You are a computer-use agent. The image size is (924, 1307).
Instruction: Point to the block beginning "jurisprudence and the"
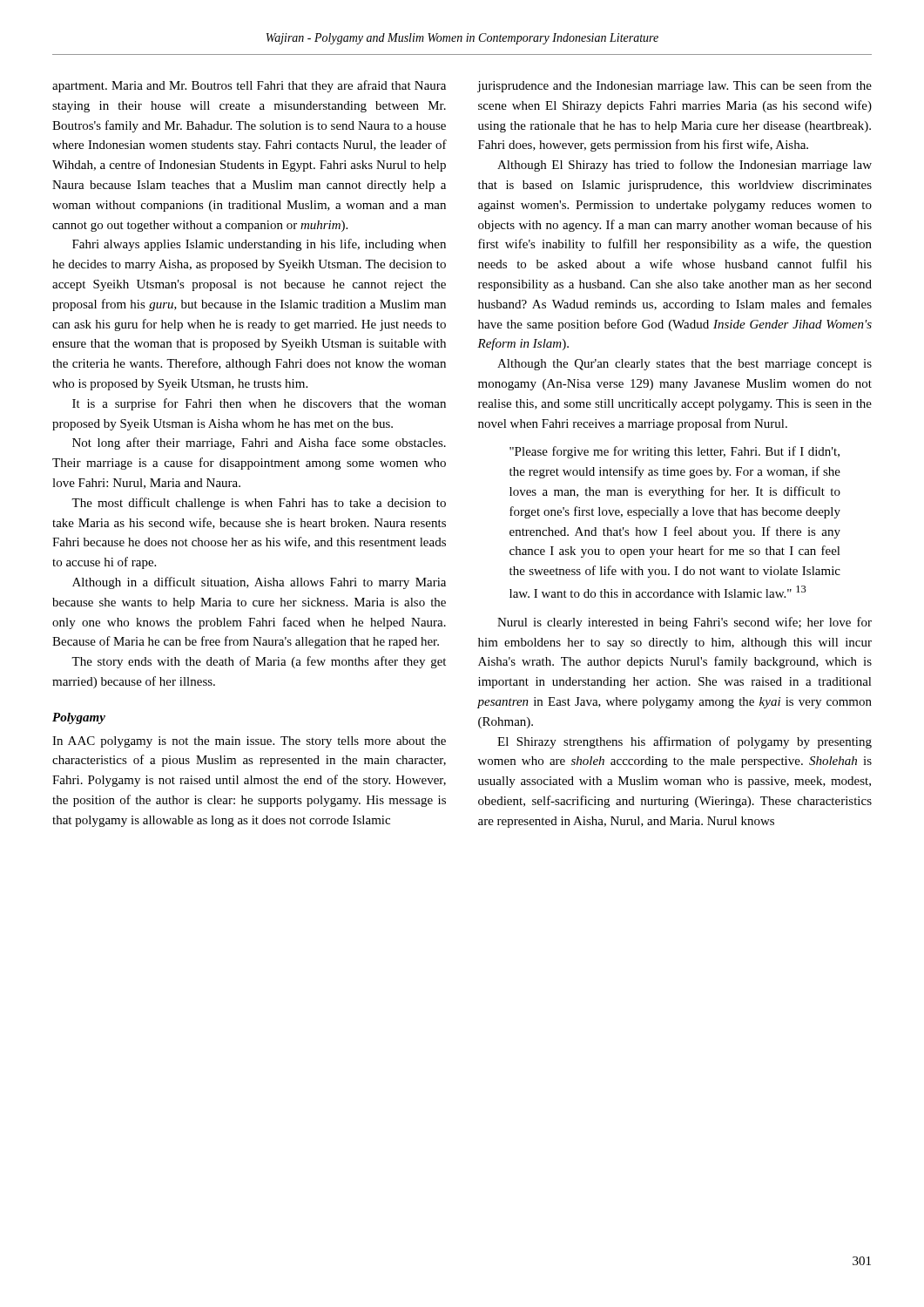(x=675, y=116)
